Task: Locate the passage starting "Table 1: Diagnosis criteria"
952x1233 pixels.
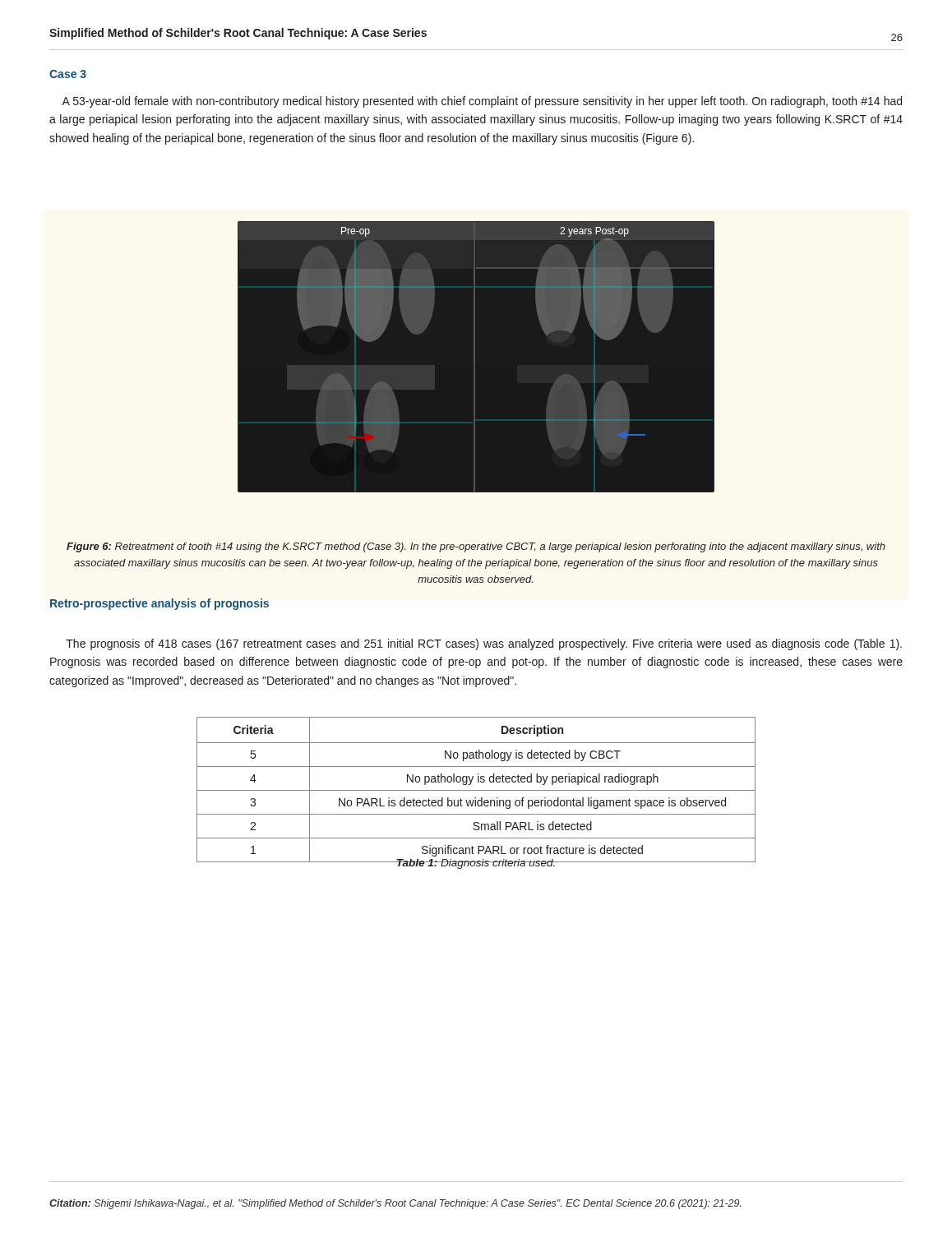Action: [x=476, y=863]
